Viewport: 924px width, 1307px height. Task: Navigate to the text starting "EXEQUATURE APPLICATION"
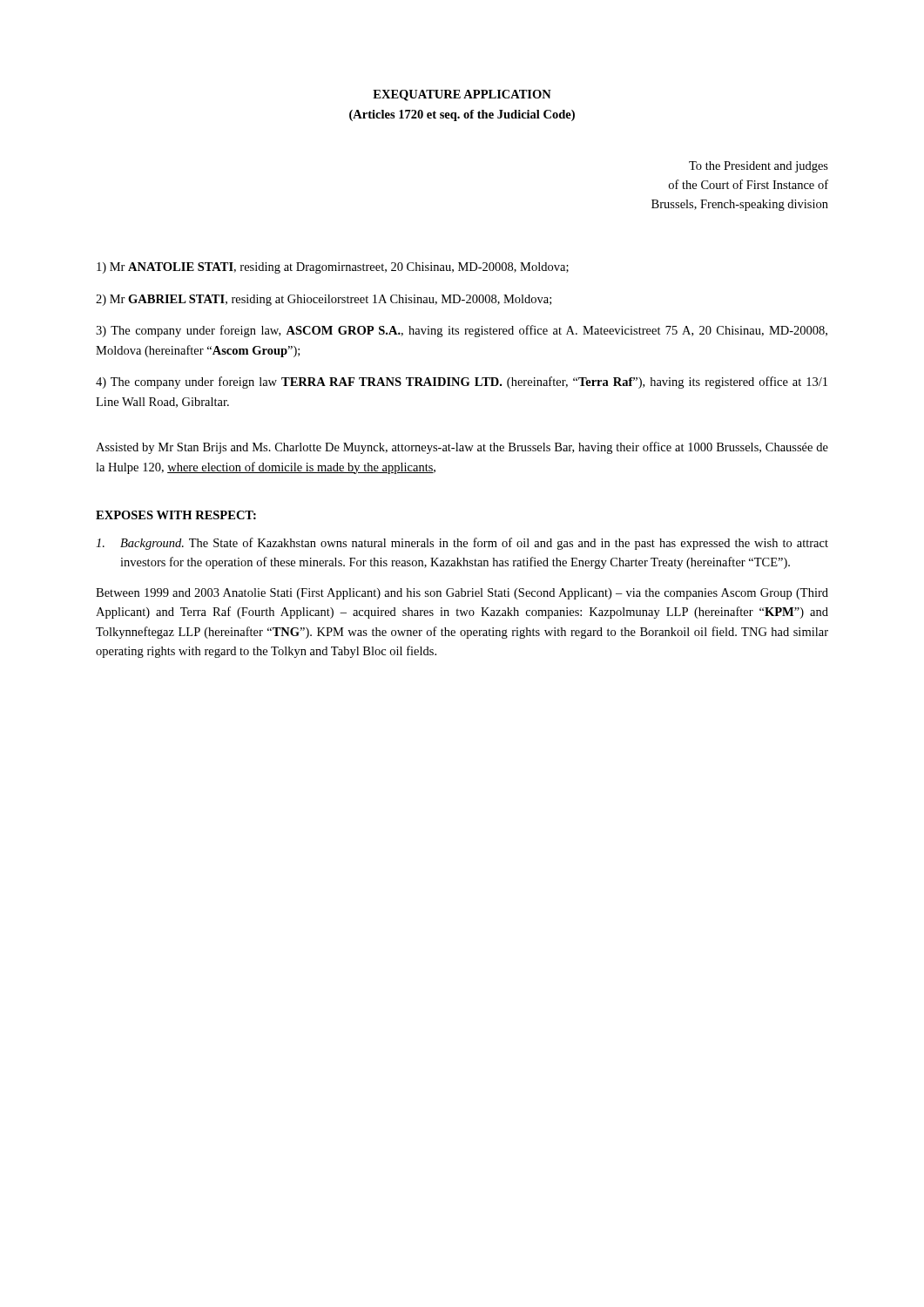click(462, 94)
